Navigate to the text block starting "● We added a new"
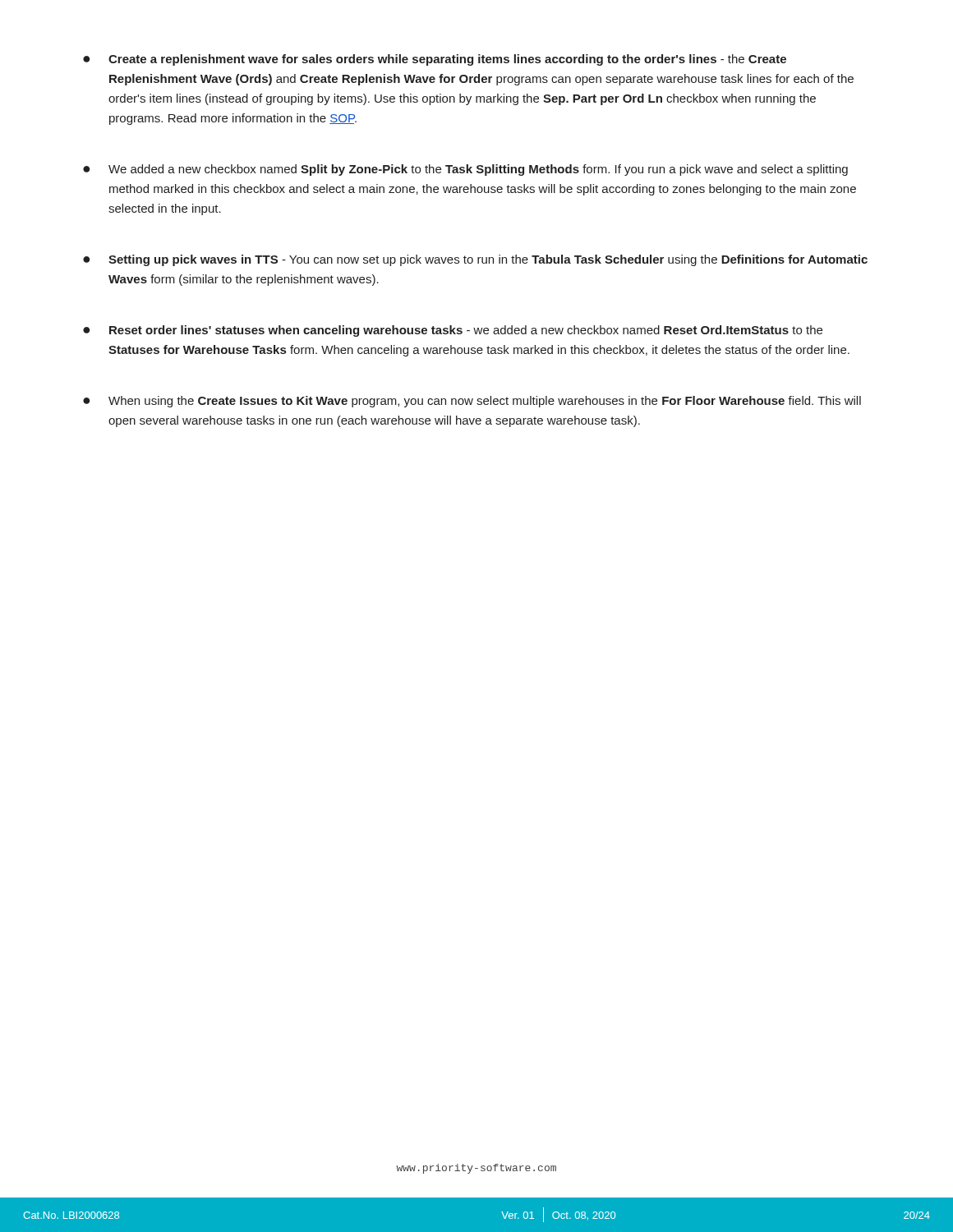This screenshot has width=953, height=1232. 476,189
